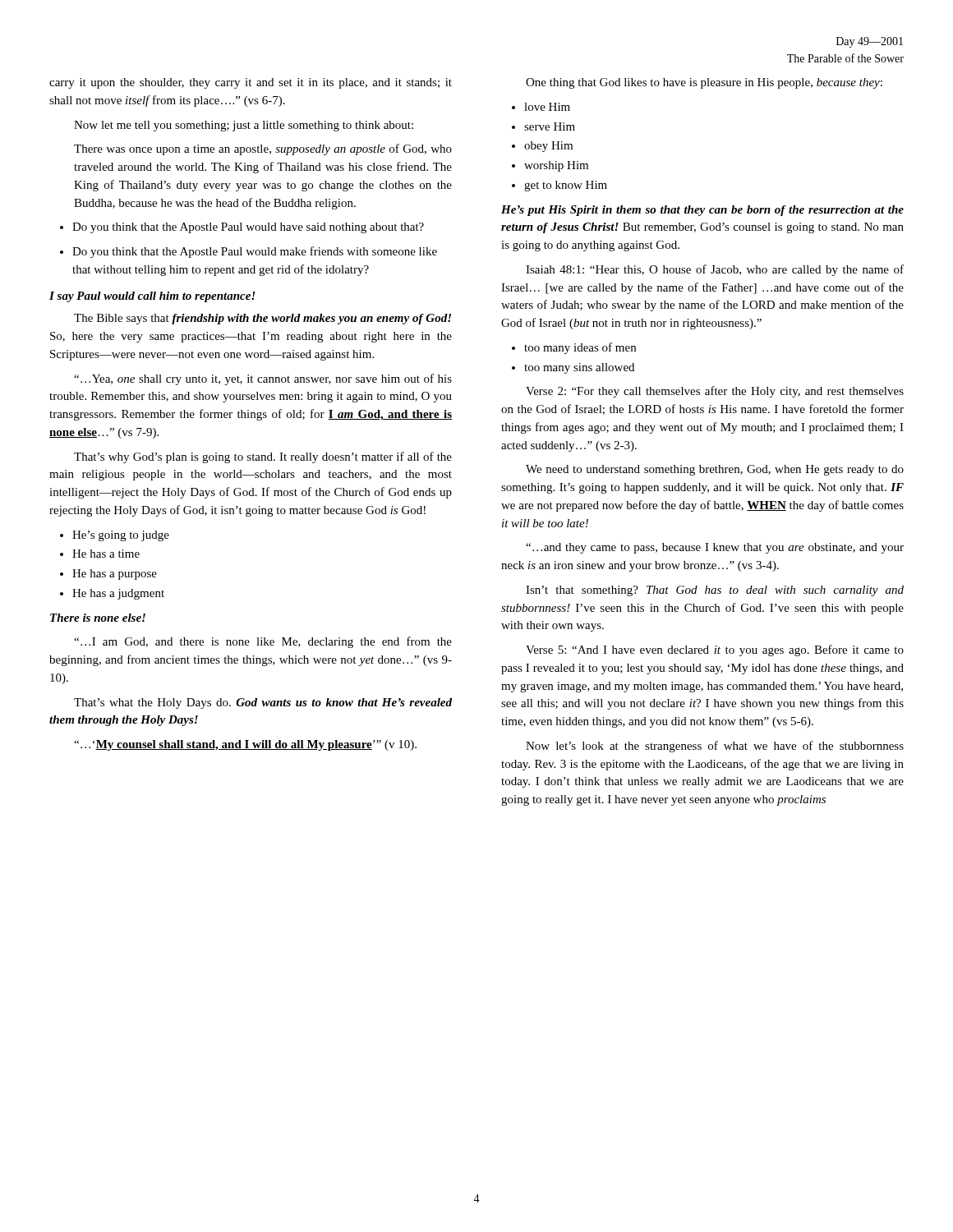This screenshot has height=1232, width=953.
Task: Point to the element starting "One thing that"
Action: tap(702, 83)
